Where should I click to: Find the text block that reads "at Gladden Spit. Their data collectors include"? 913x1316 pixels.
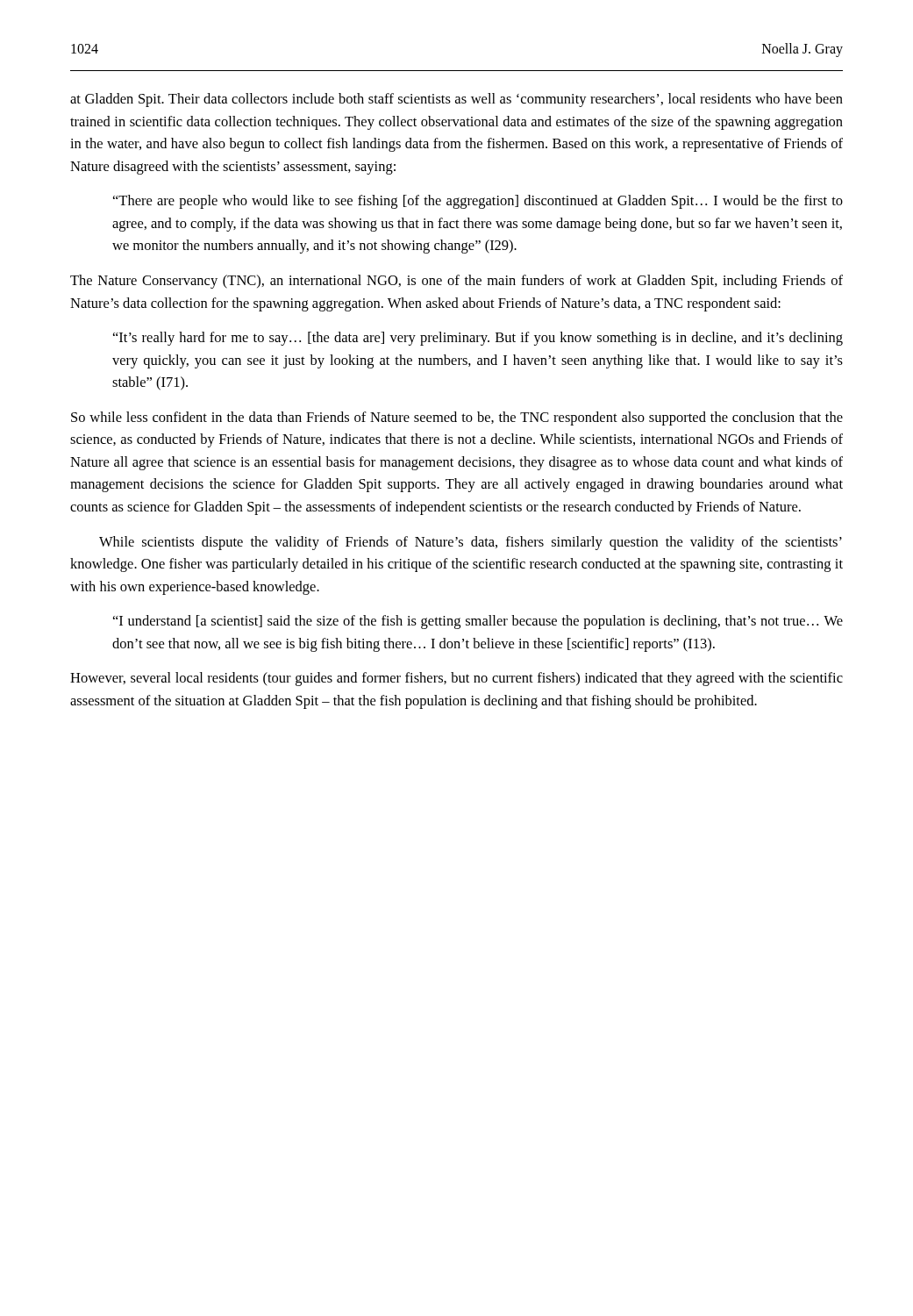click(456, 132)
